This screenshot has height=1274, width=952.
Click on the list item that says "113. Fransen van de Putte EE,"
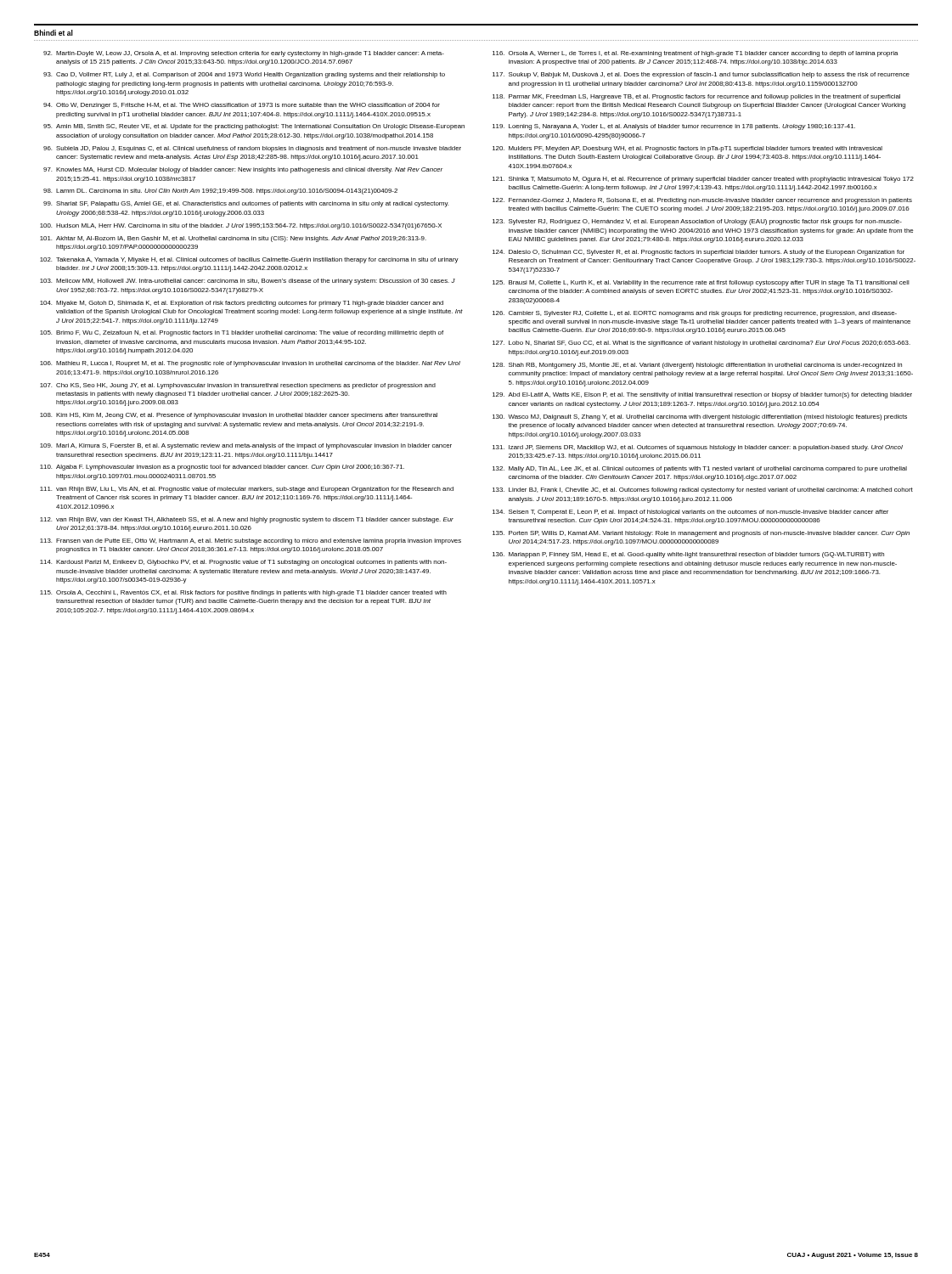click(250, 546)
